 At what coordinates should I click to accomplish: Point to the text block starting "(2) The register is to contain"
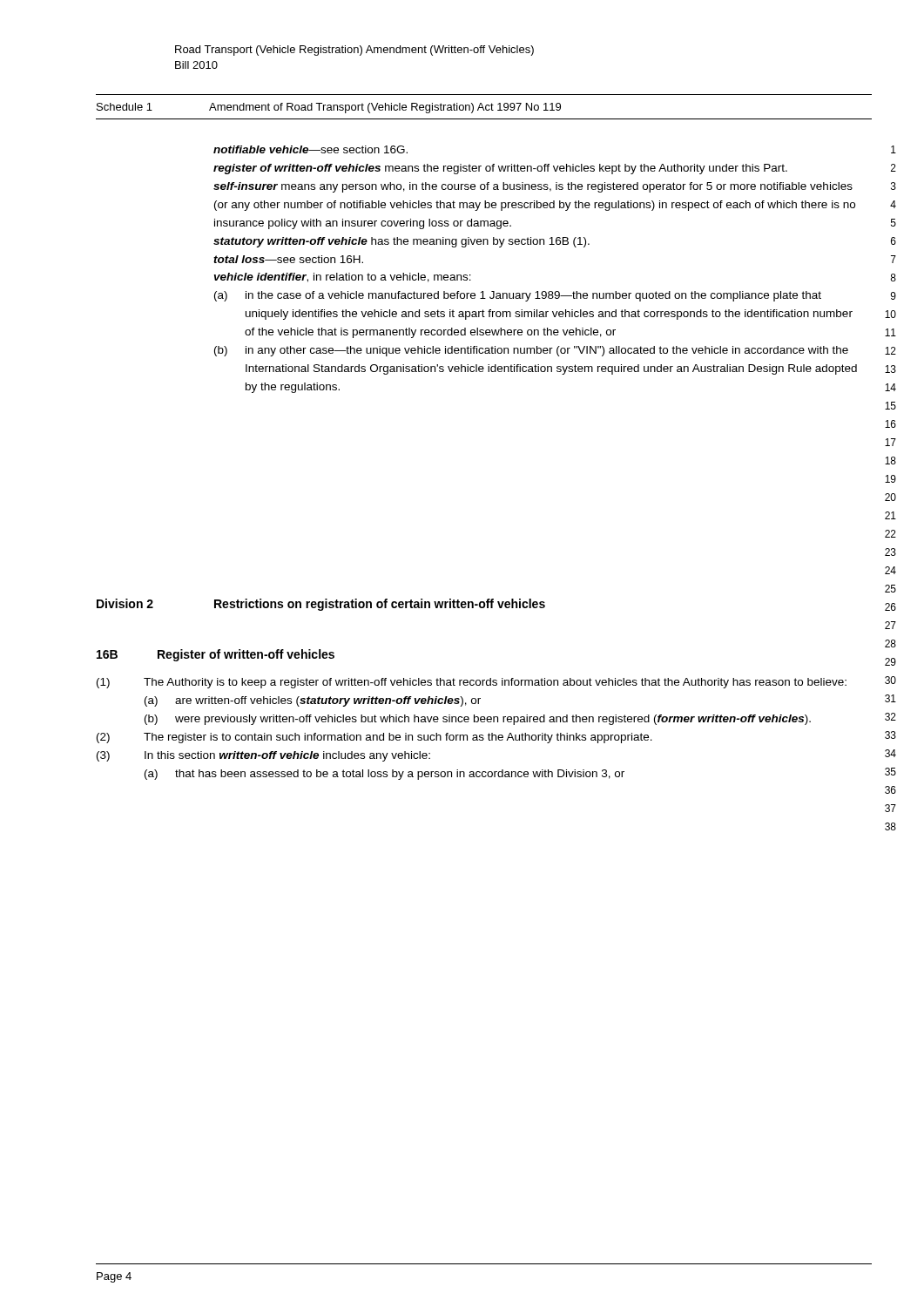pyautogui.click(x=374, y=737)
